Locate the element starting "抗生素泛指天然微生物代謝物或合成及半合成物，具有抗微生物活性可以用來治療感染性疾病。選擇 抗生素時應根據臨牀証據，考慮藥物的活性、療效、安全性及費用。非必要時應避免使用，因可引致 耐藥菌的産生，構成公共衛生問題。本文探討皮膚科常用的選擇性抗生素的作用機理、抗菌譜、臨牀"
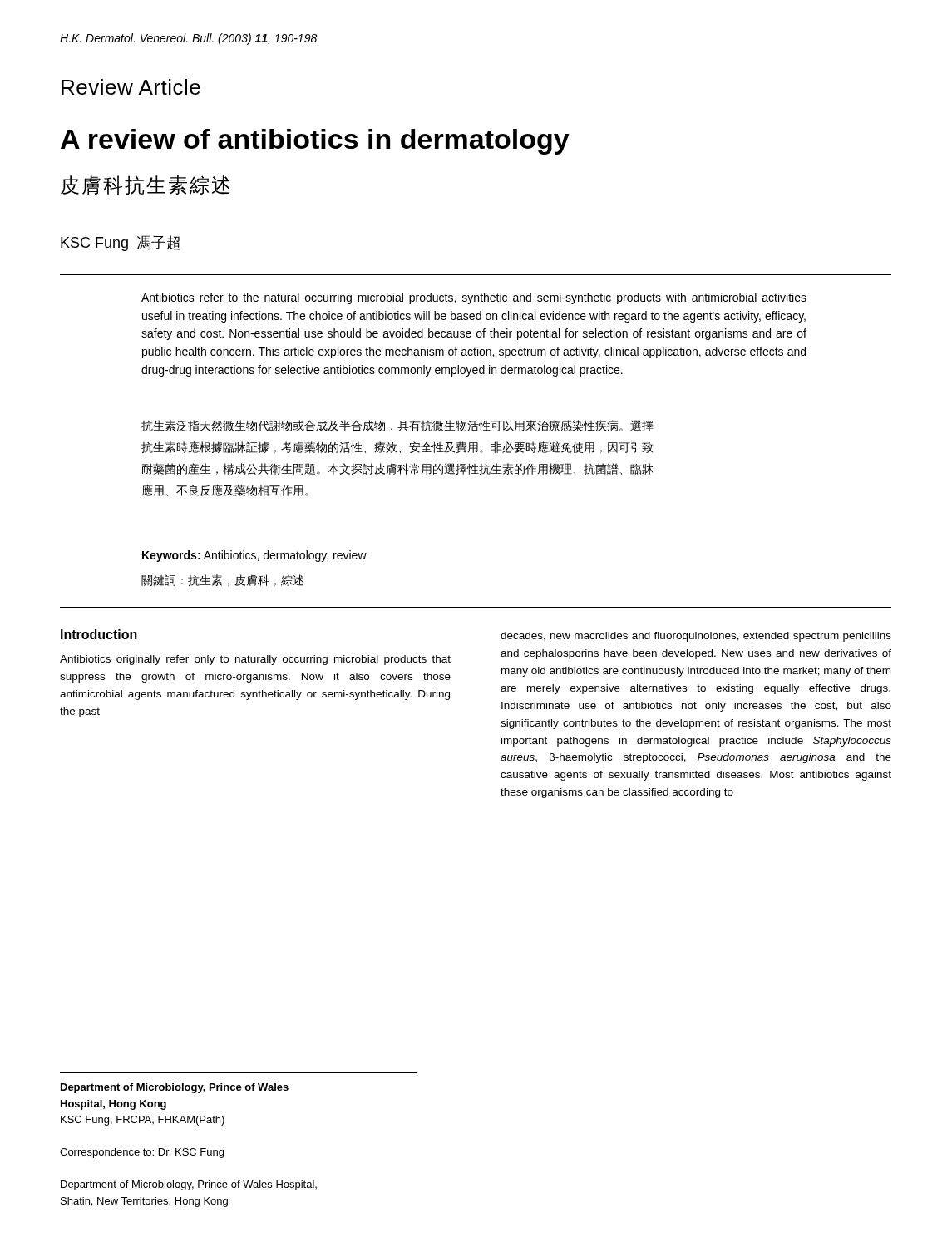The height and width of the screenshot is (1247, 952). (397, 458)
